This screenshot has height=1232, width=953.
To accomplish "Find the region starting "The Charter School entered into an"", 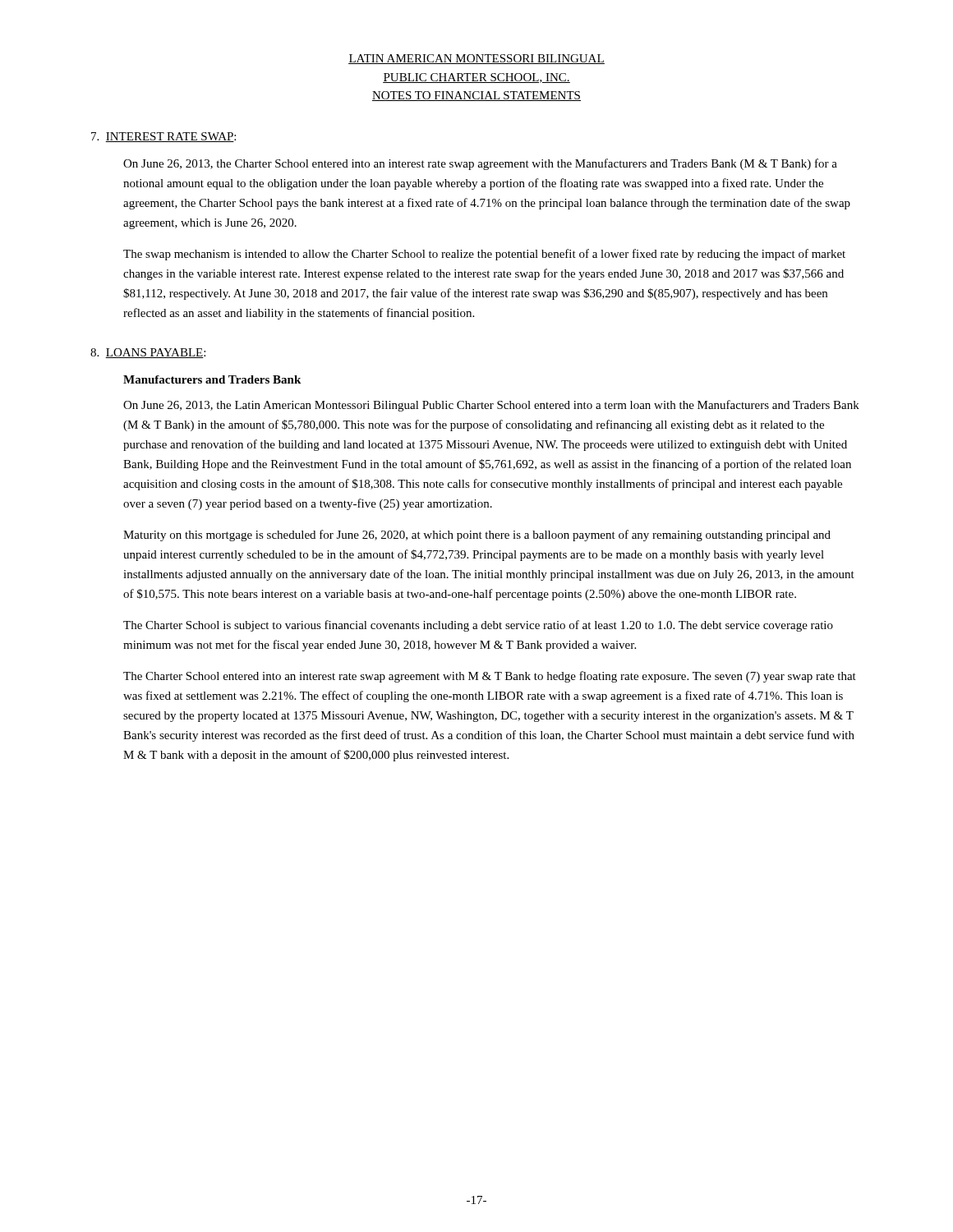I will (x=490, y=715).
